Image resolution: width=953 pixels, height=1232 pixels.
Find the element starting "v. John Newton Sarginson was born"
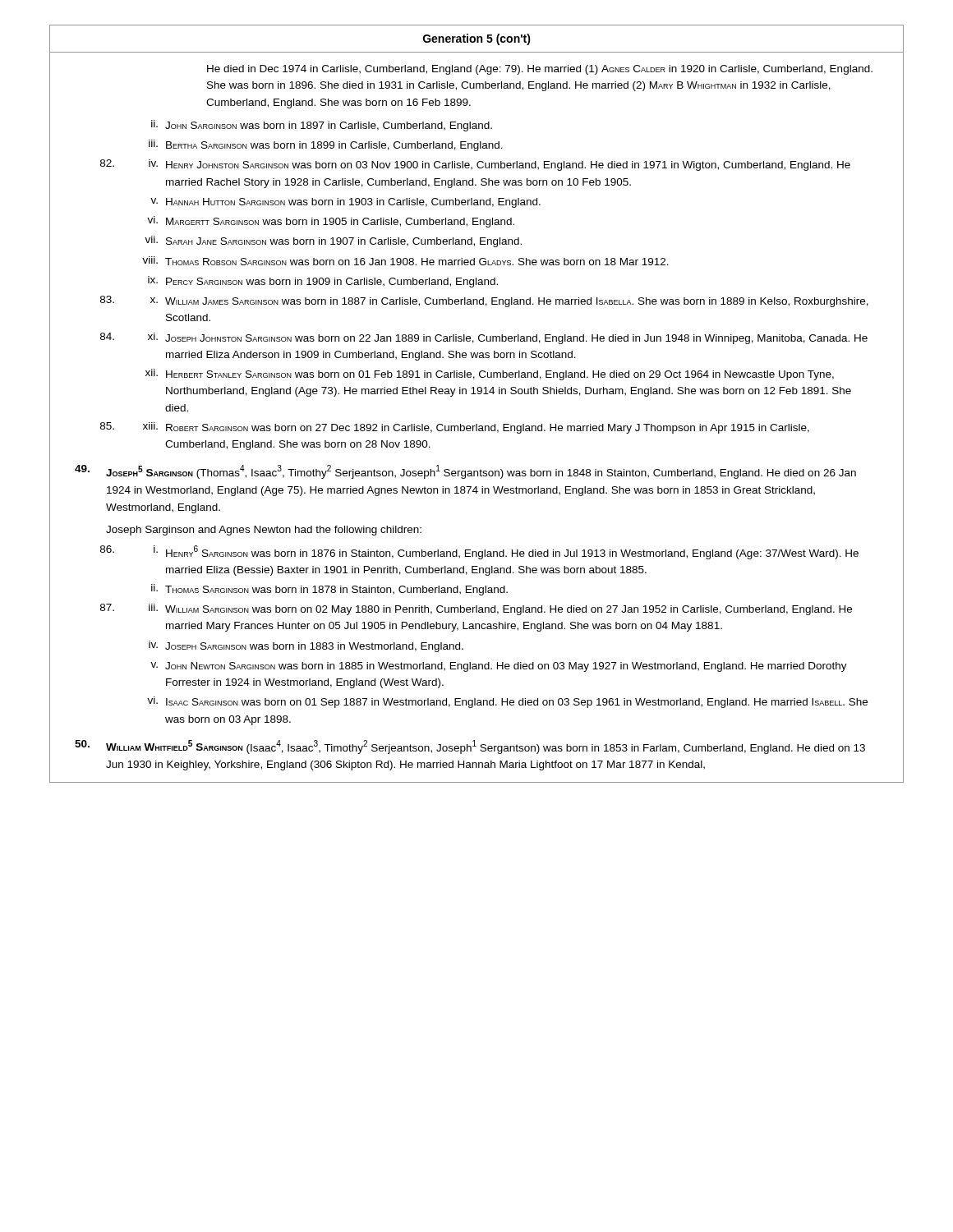476,674
